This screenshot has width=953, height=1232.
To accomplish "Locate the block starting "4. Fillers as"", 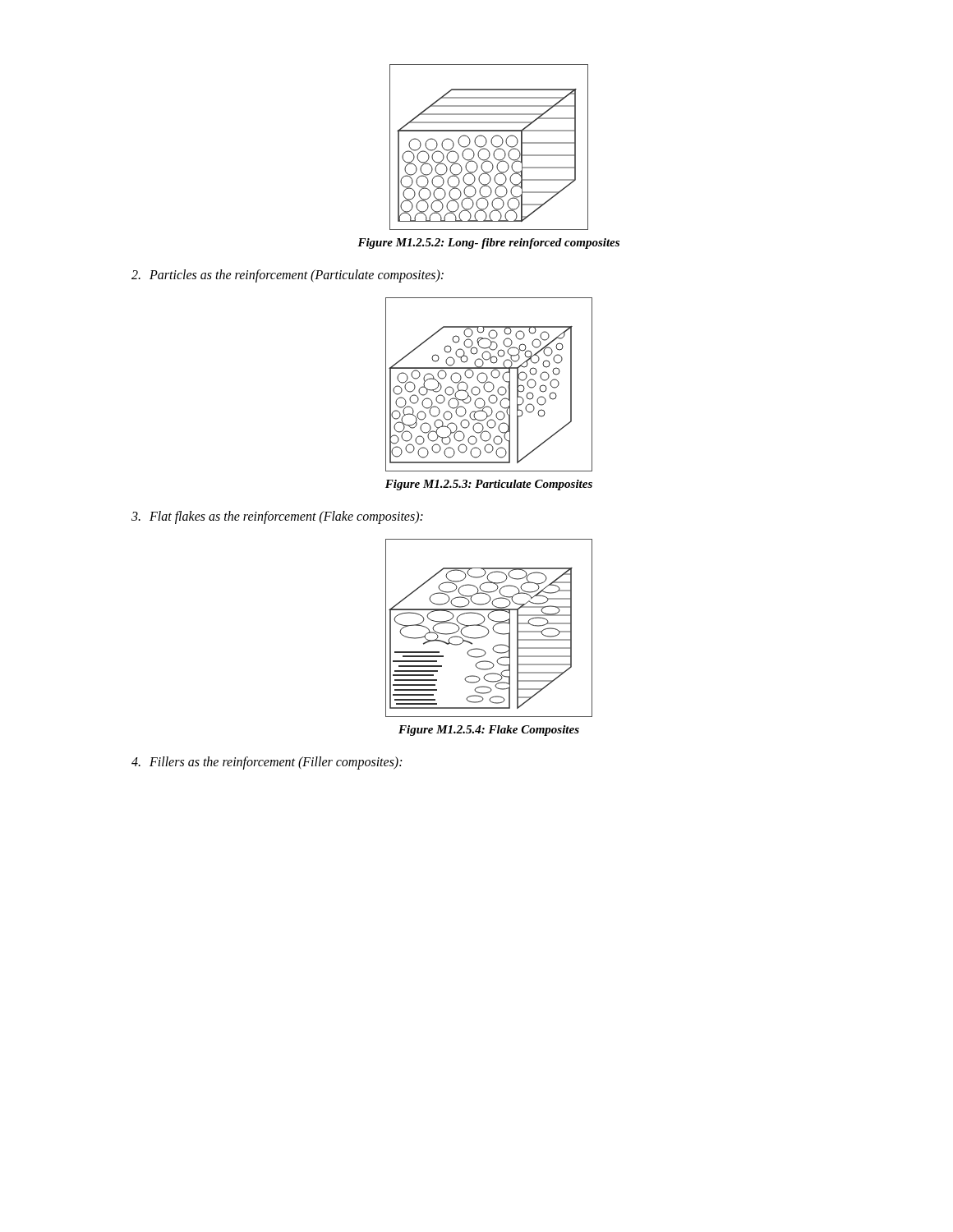I will click(267, 762).
